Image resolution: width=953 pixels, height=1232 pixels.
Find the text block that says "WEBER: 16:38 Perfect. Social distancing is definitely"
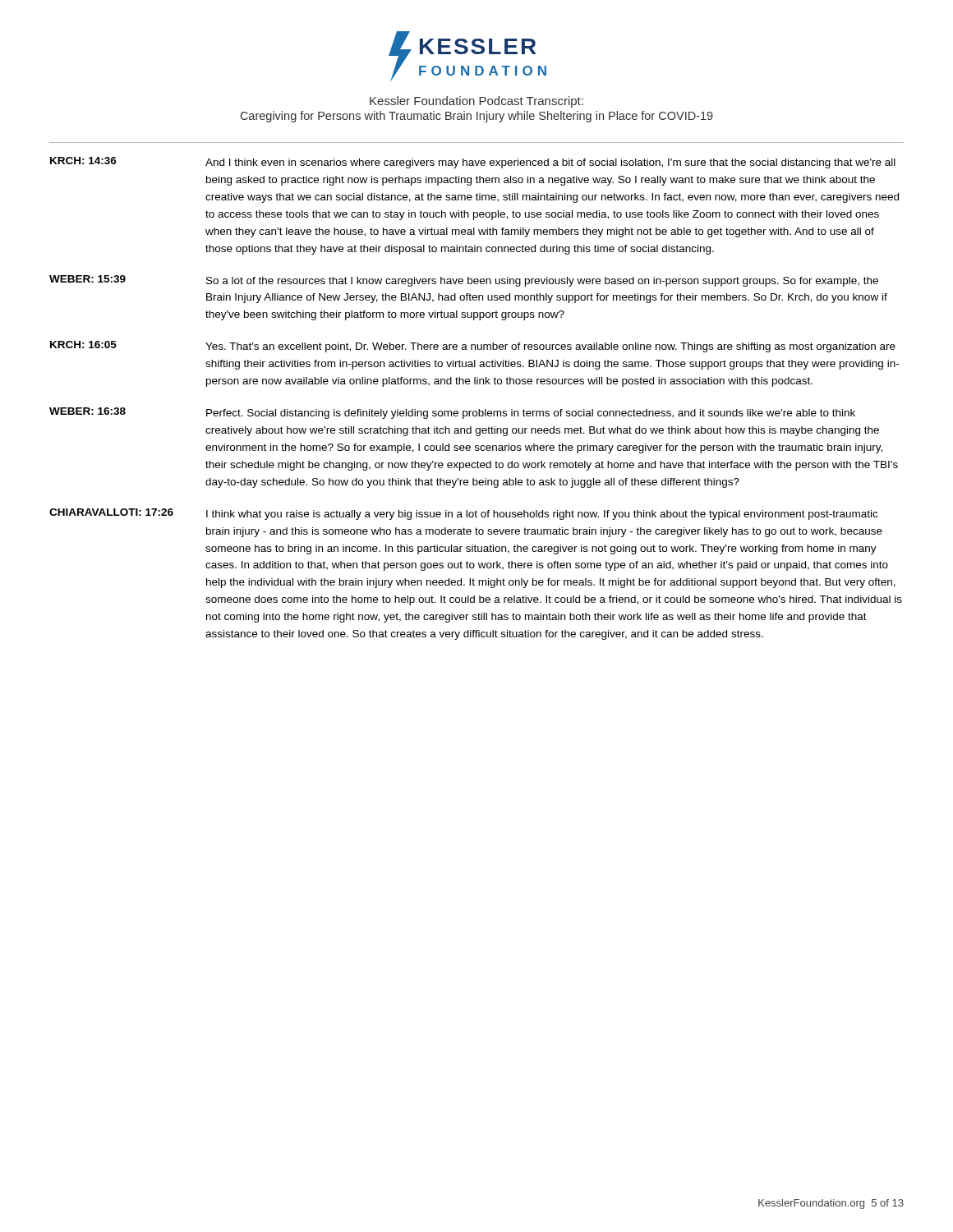coord(476,448)
